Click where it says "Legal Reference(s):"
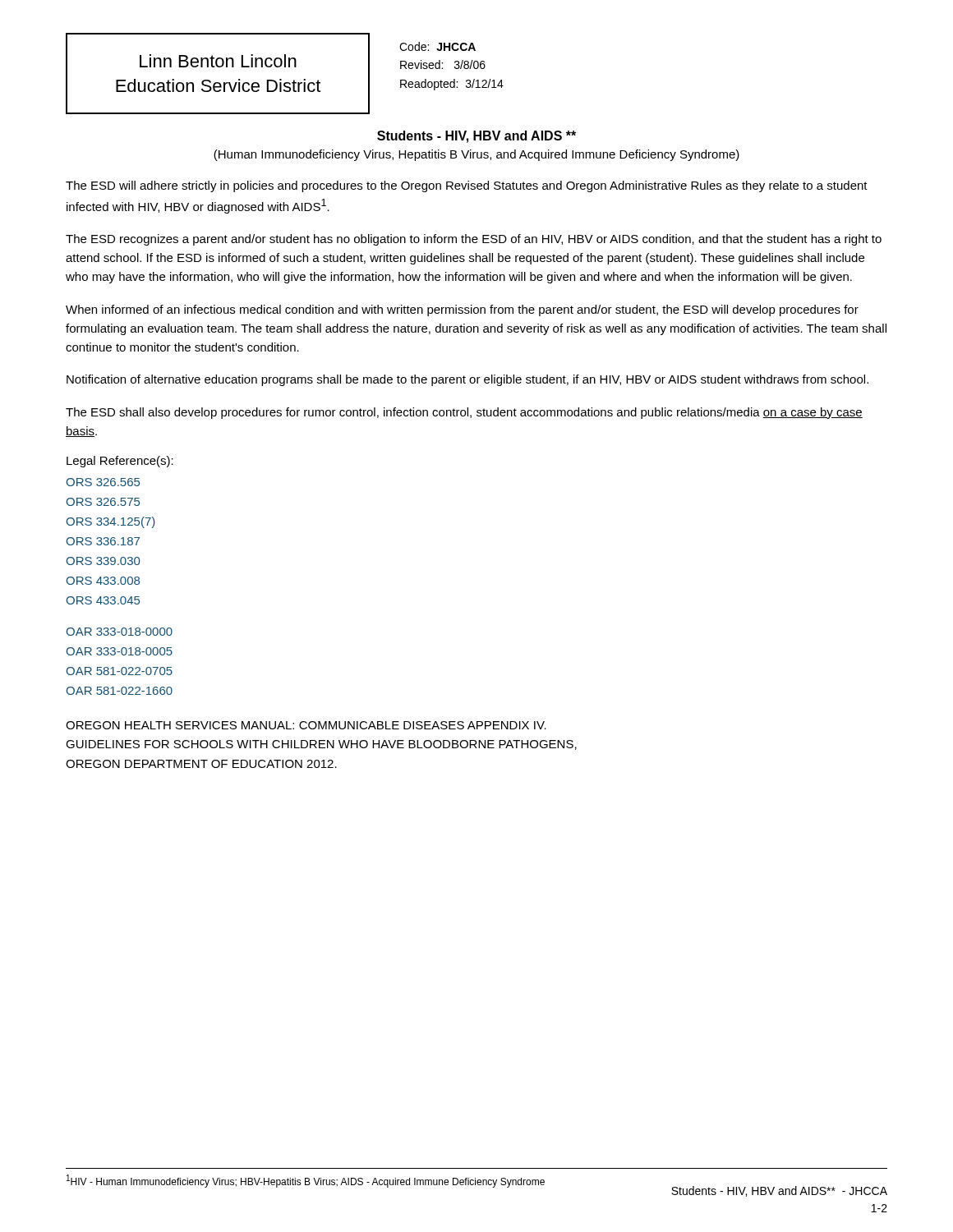 point(120,460)
